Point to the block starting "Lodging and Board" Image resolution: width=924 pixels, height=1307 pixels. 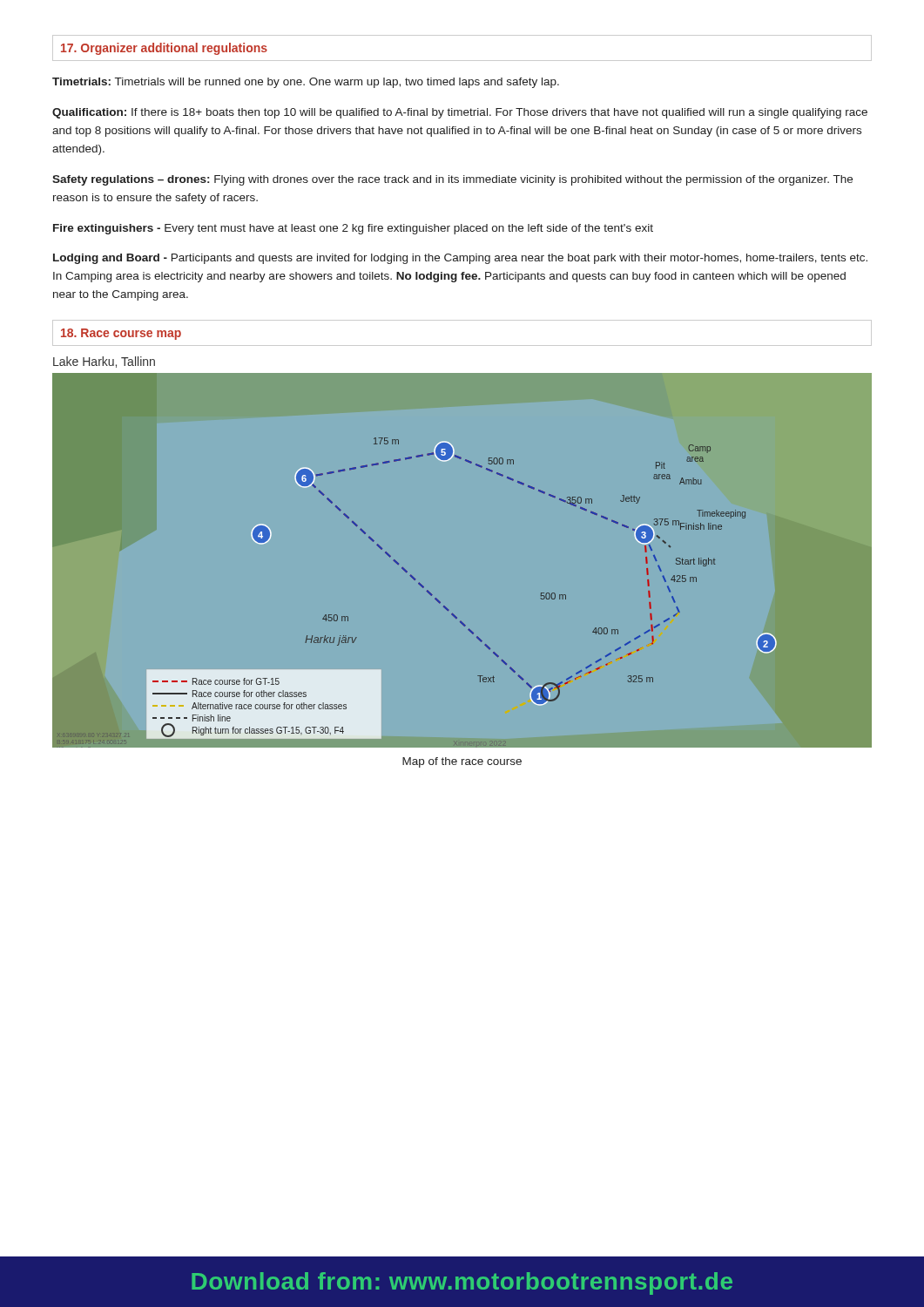(460, 276)
